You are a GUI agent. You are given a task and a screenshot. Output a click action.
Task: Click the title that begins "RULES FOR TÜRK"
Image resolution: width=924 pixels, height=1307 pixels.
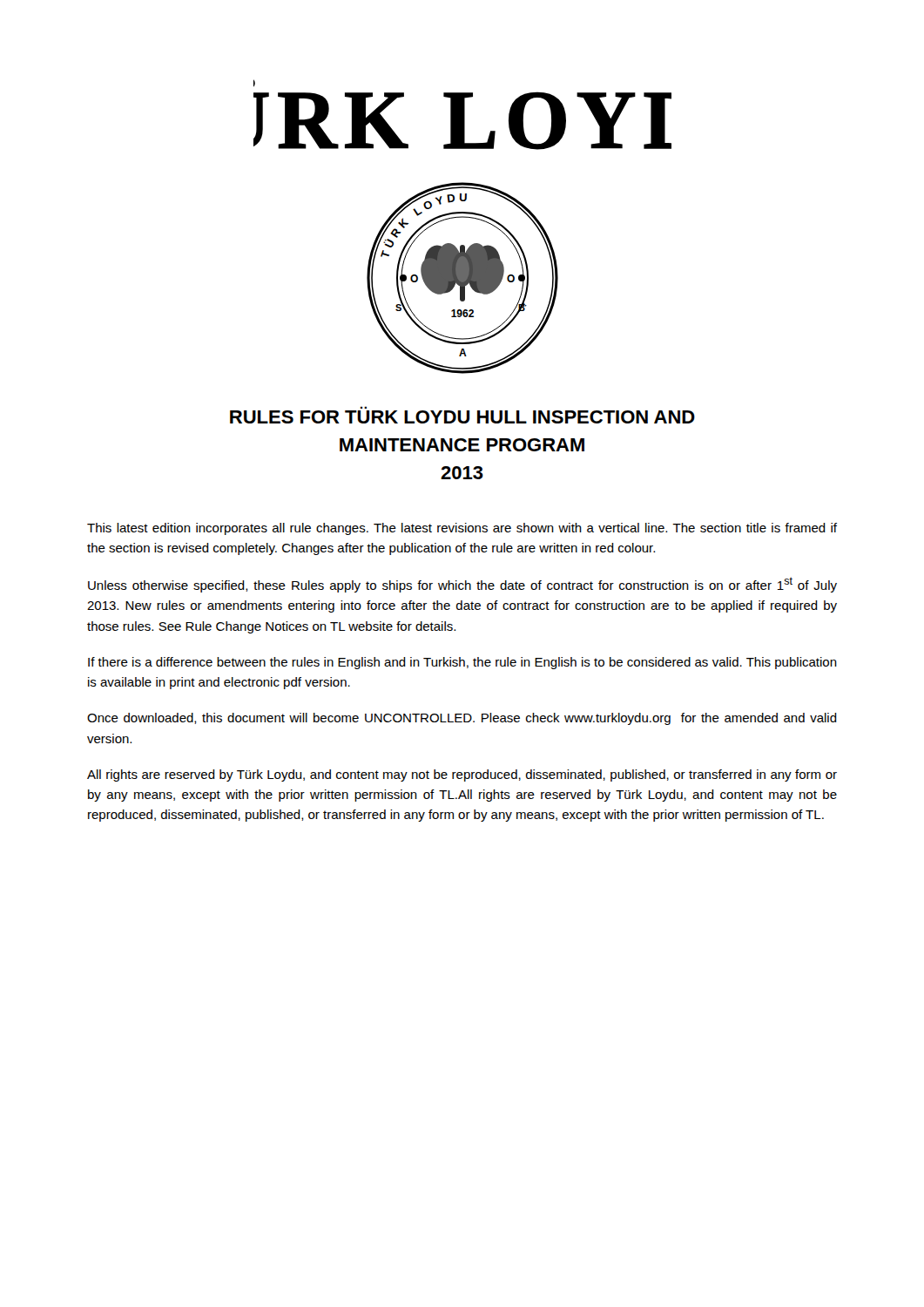[x=462, y=445]
